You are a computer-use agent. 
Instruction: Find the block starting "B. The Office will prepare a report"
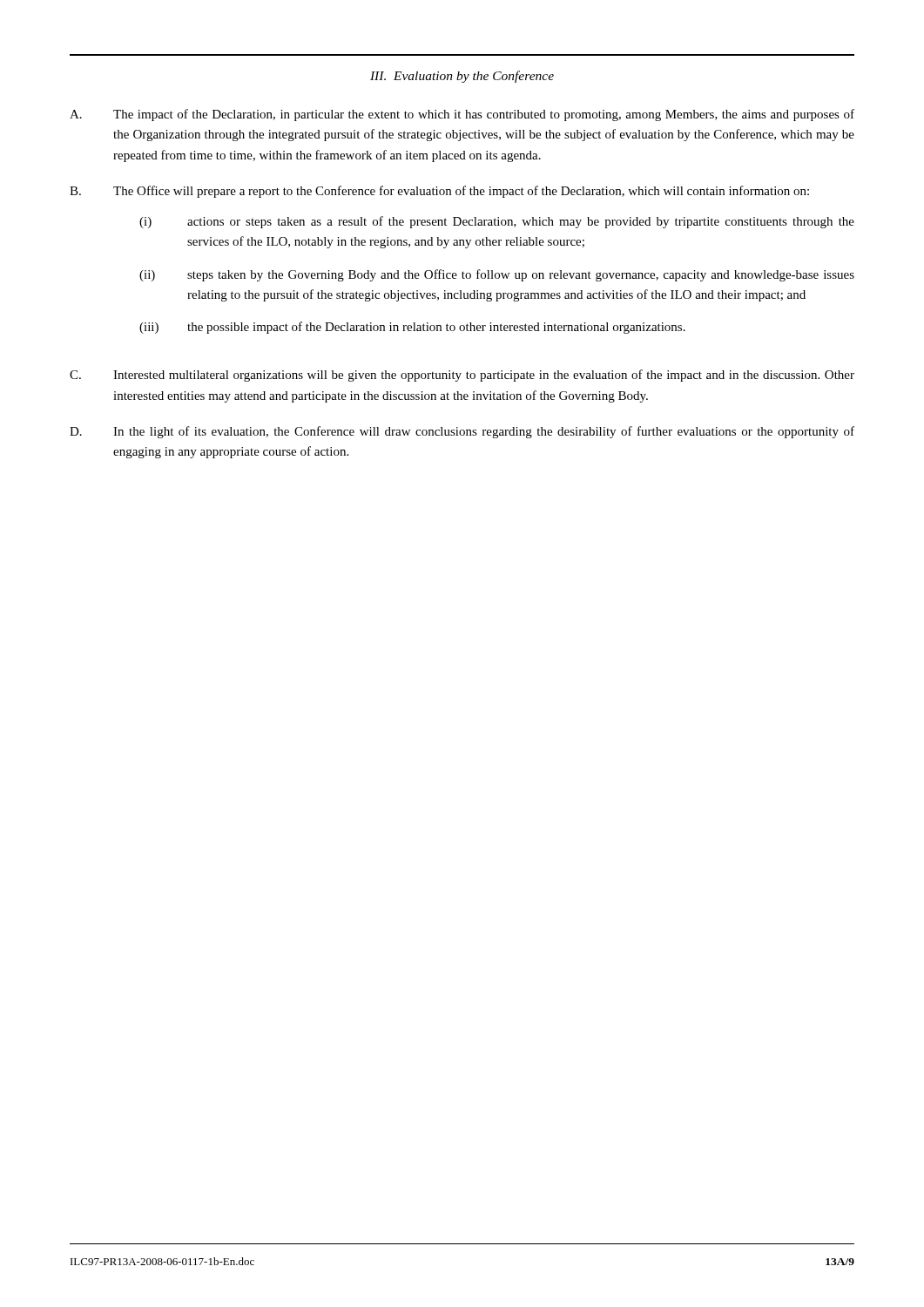(x=462, y=265)
